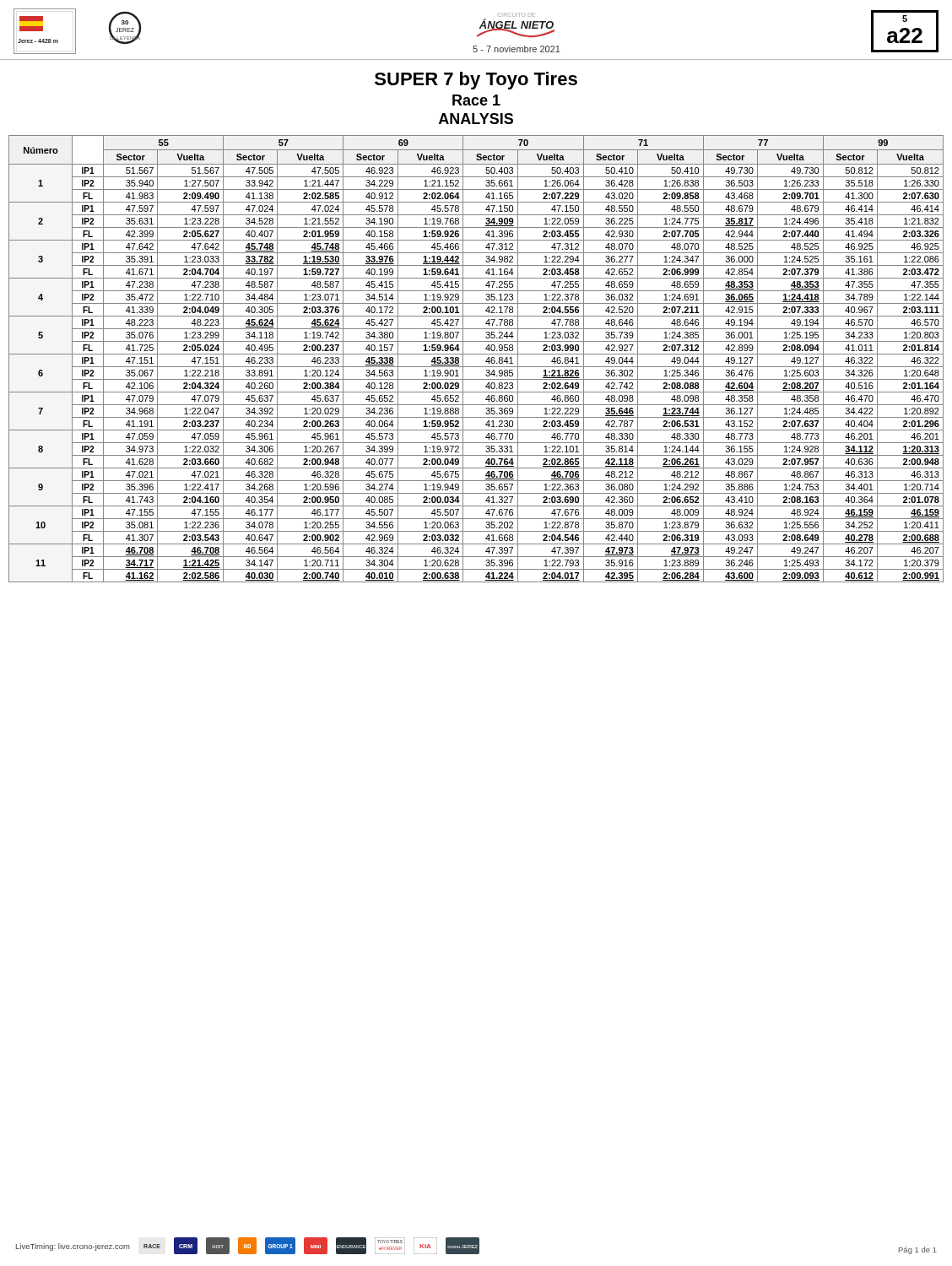Navigate to the element starting "Race 1"
The image size is (952, 1266).
tap(476, 101)
